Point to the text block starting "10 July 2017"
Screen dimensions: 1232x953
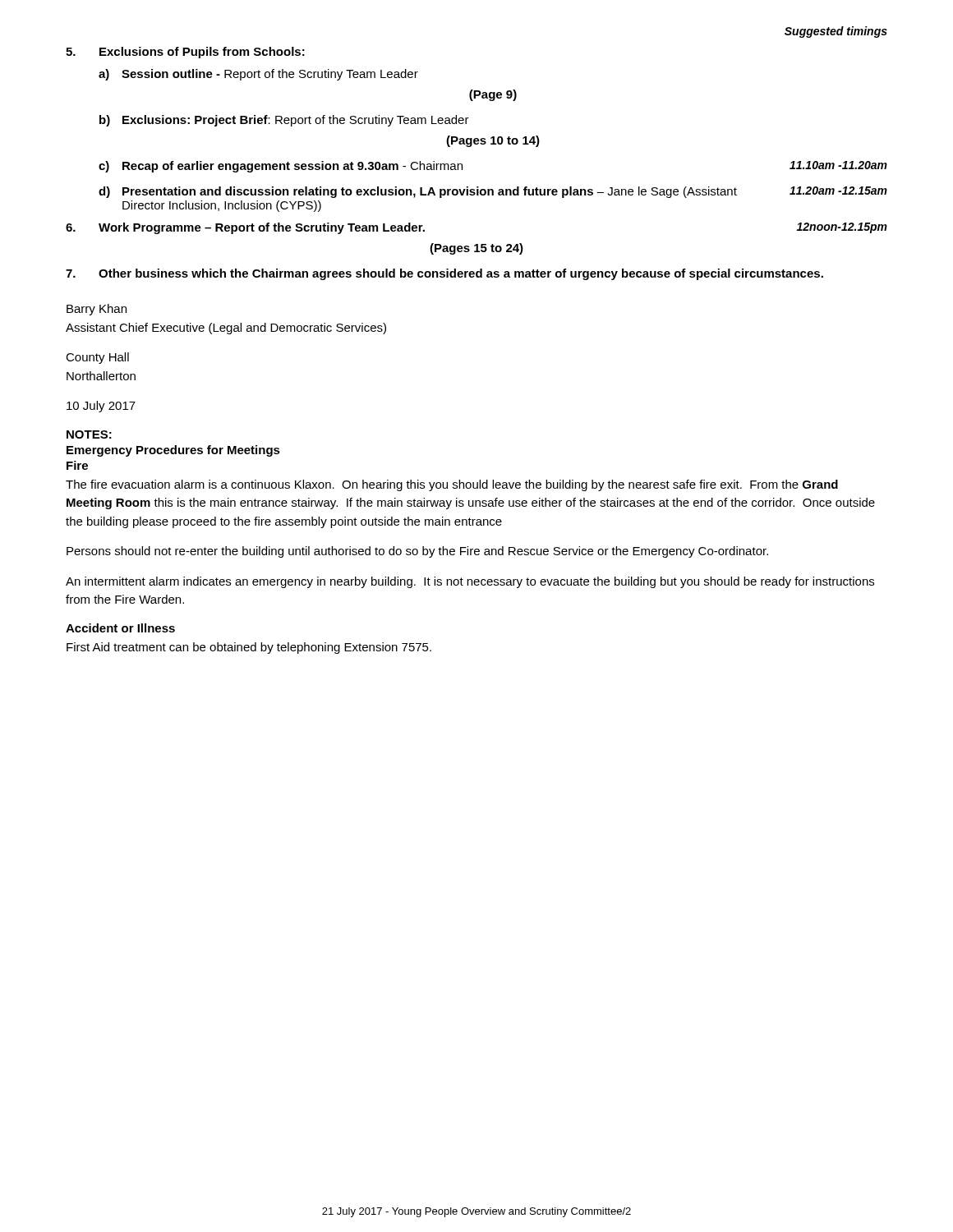101,405
